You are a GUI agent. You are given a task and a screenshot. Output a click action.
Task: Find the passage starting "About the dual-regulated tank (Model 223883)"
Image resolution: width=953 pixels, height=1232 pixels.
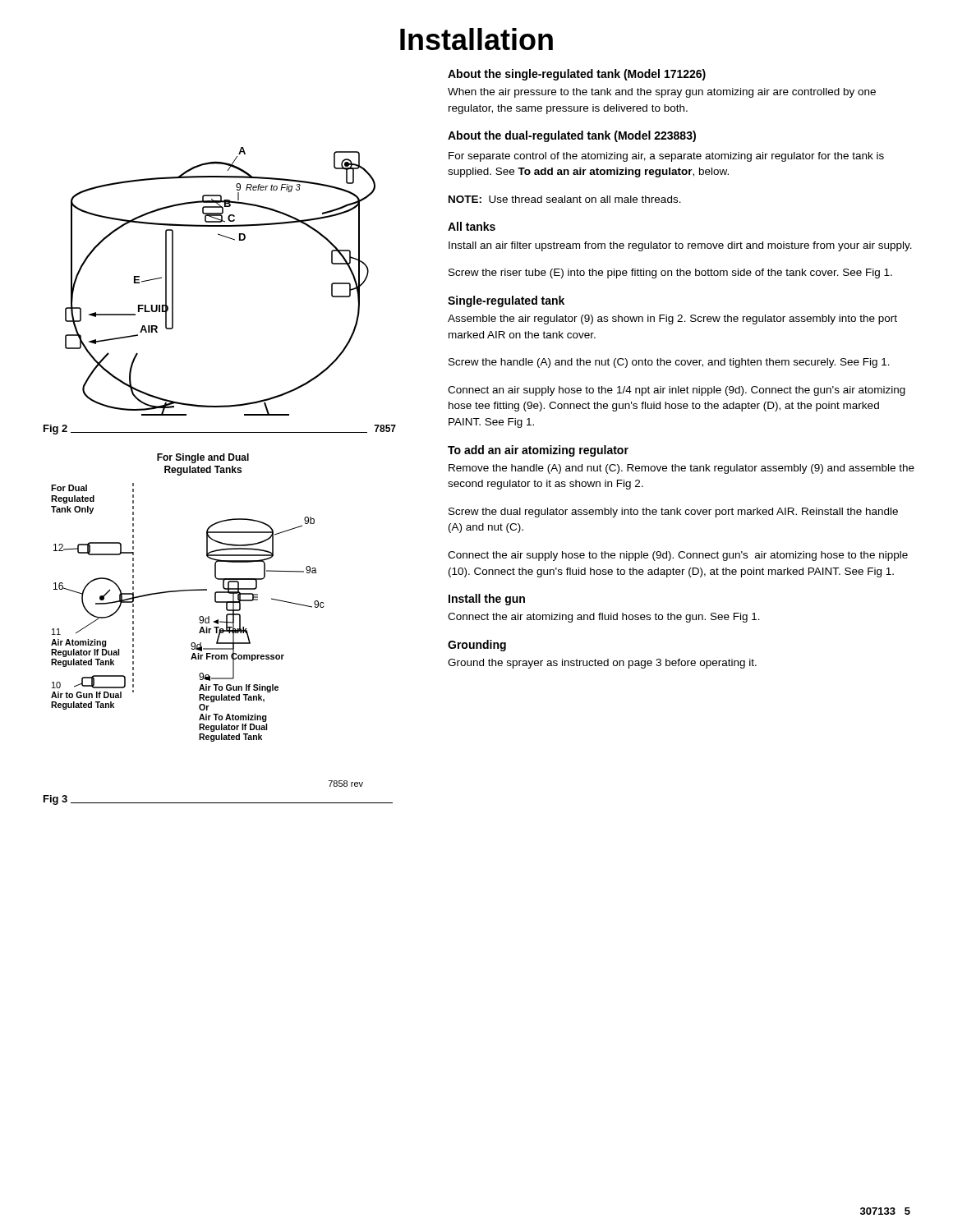682,136
